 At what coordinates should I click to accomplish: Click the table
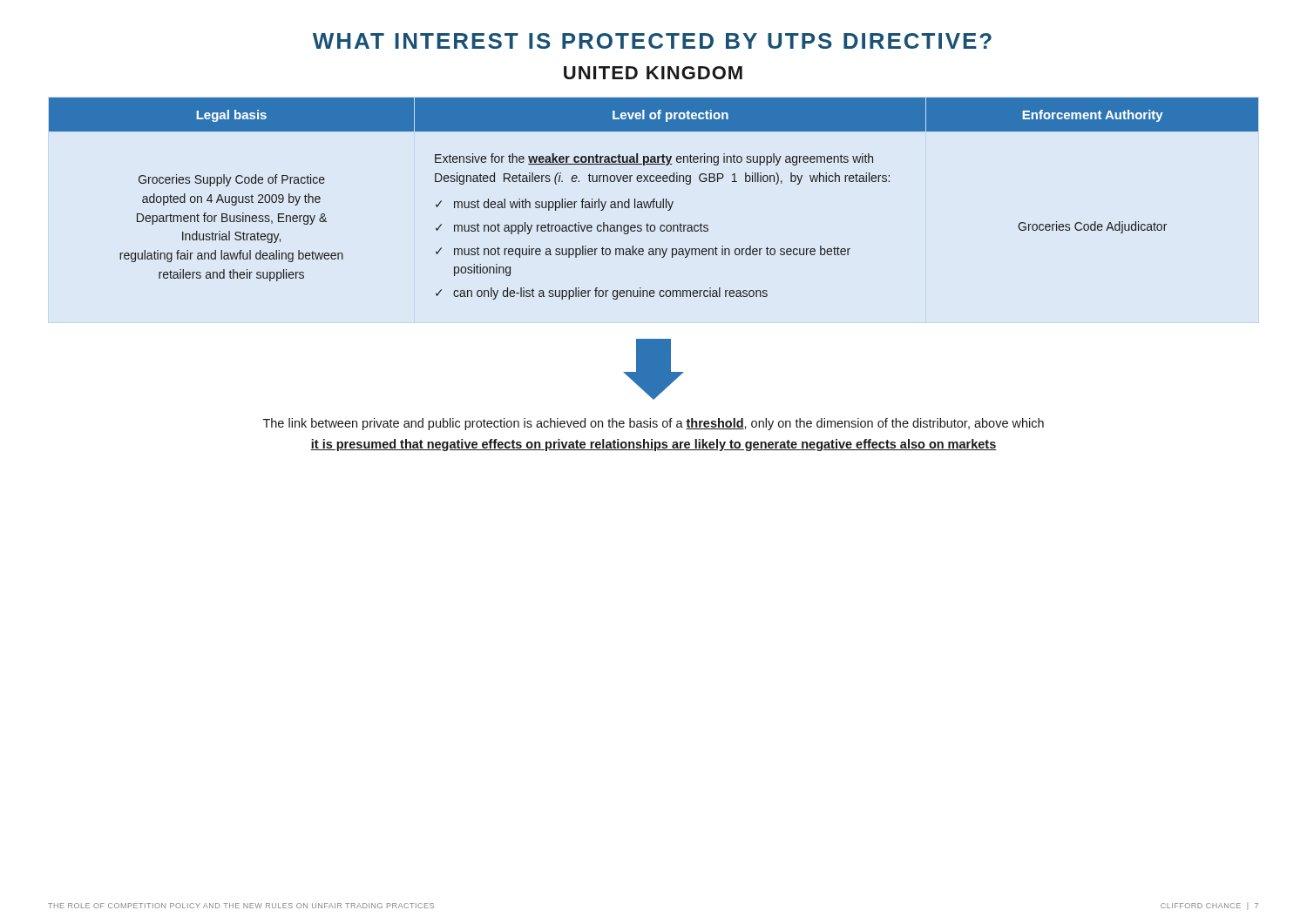[654, 210]
